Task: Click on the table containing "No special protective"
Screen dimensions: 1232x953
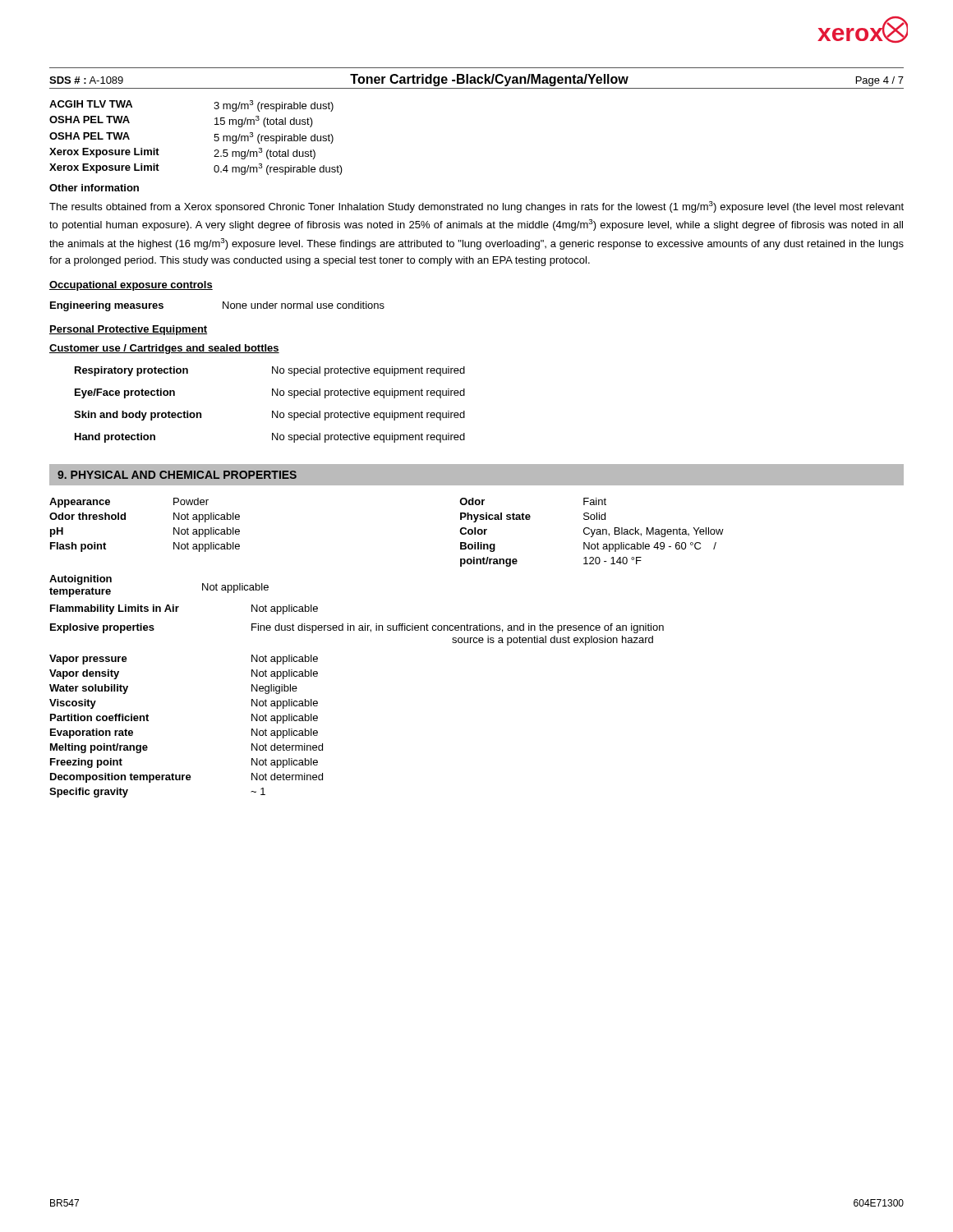Action: click(476, 403)
